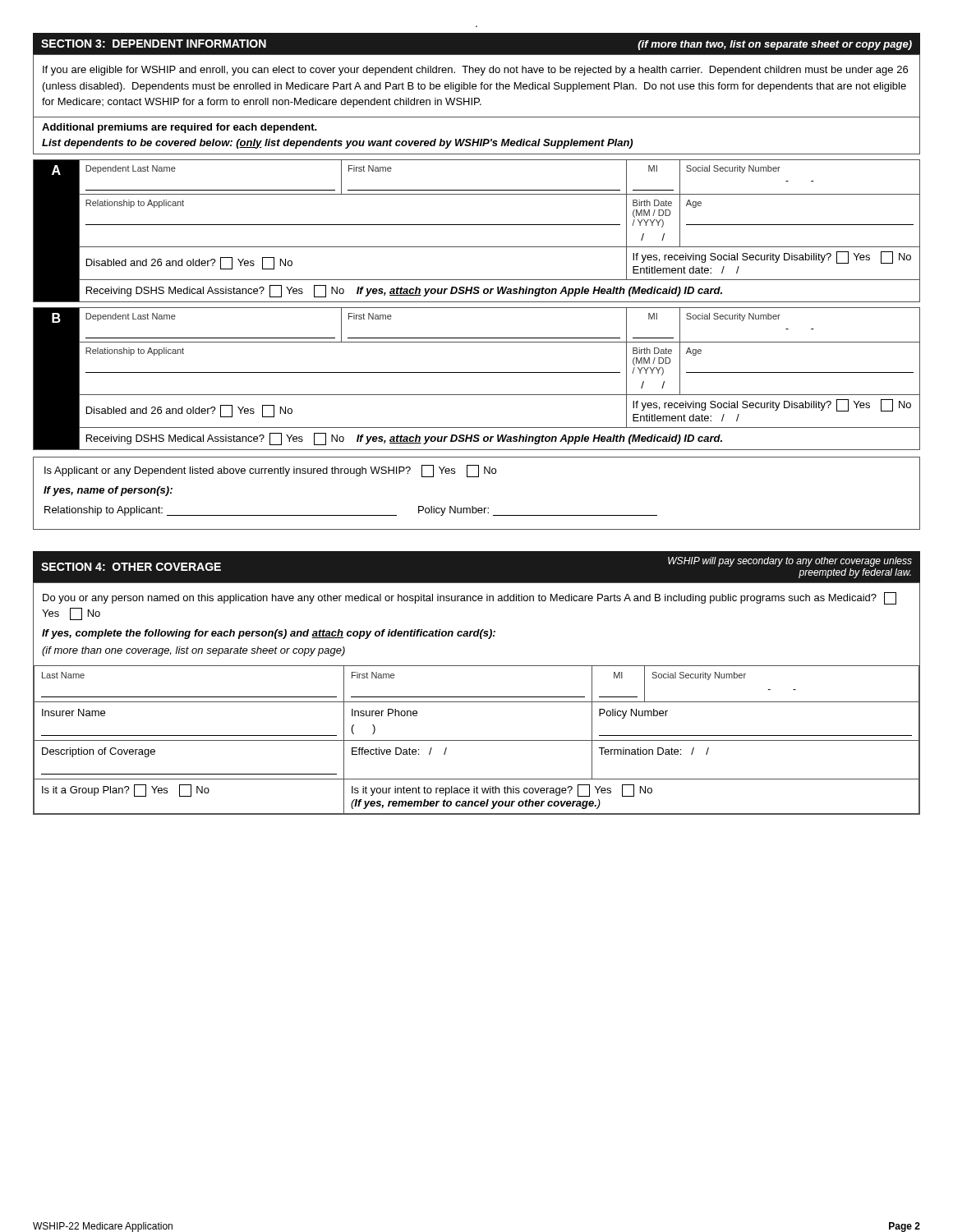Click on the region starting "SECTION 3: DEPENDENT INFORMATION (if"
953x1232 pixels.
click(x=476, y=44)
